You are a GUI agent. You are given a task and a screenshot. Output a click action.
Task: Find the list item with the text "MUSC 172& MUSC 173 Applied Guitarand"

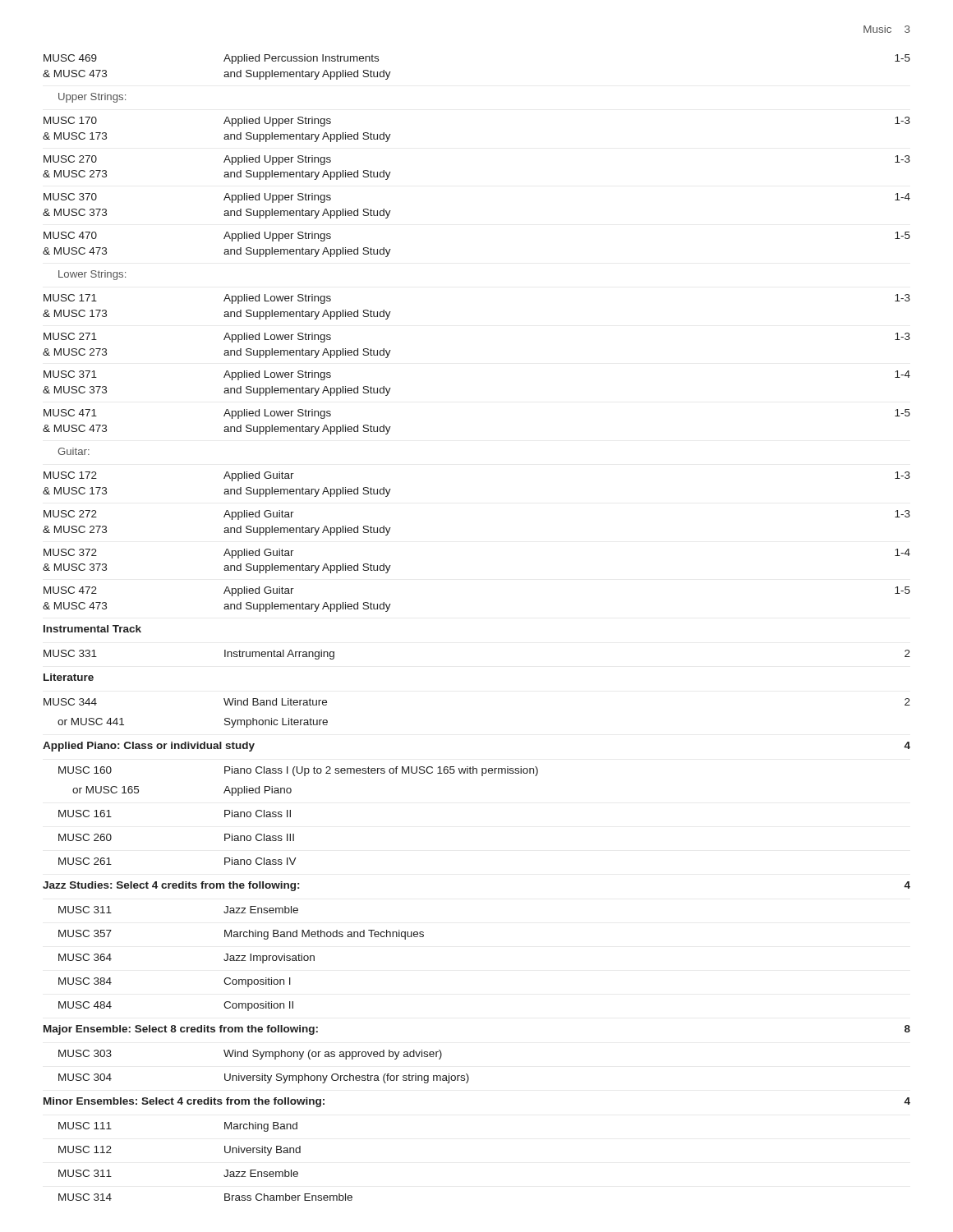[68, 476]
